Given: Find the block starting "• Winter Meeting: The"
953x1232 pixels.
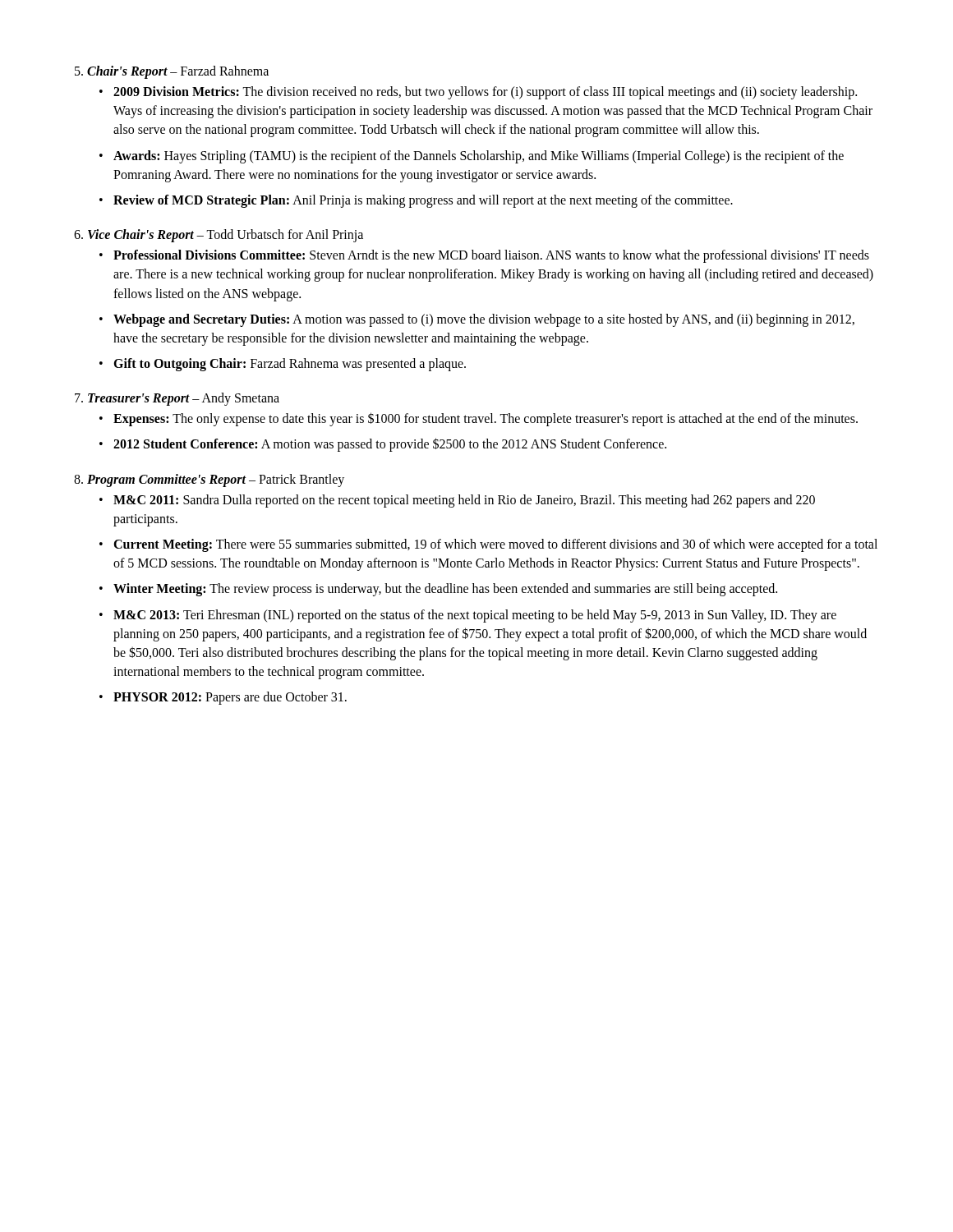Looking at the screenshot, I should [438, 589].
